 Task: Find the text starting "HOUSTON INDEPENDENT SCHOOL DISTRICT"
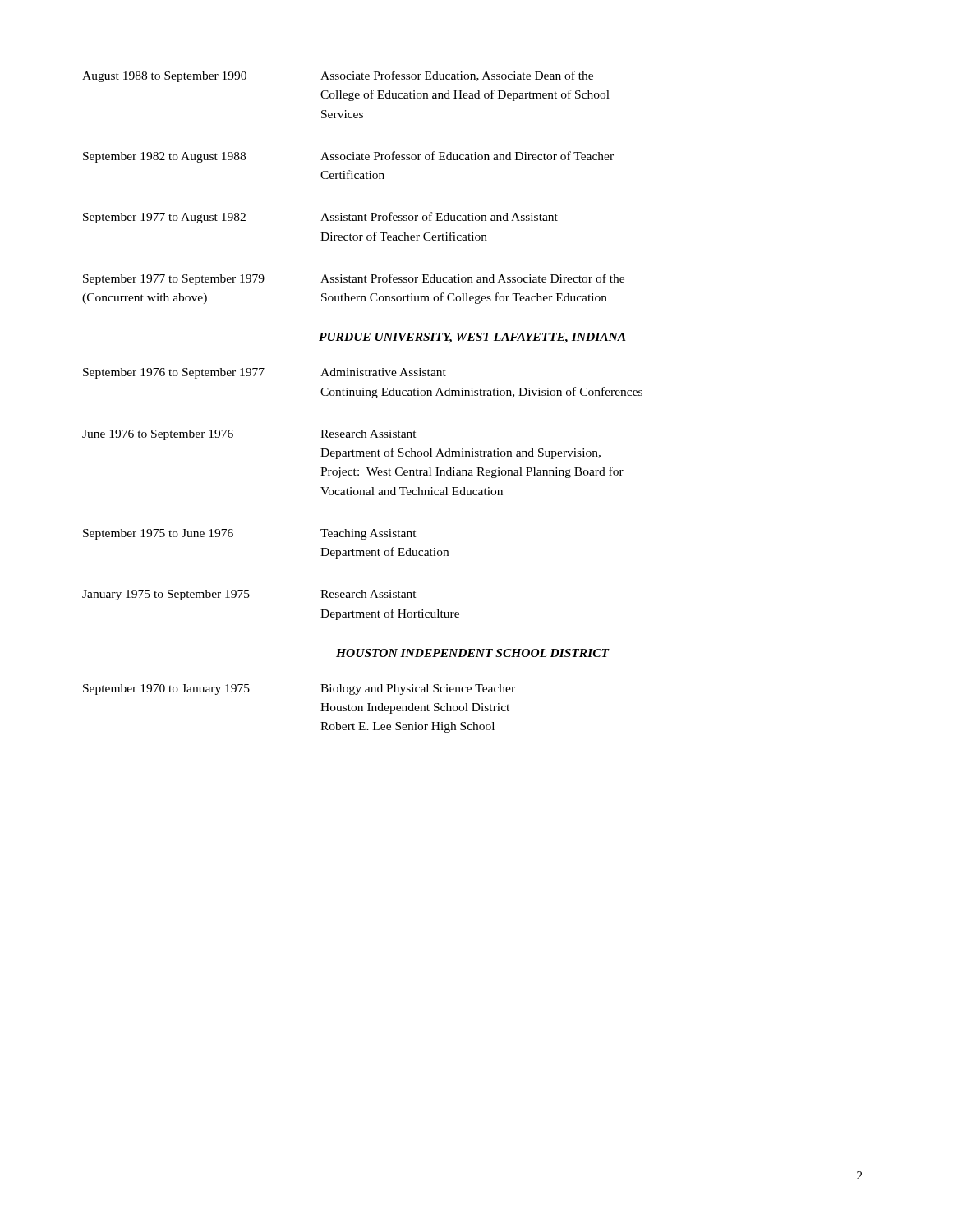472,652
